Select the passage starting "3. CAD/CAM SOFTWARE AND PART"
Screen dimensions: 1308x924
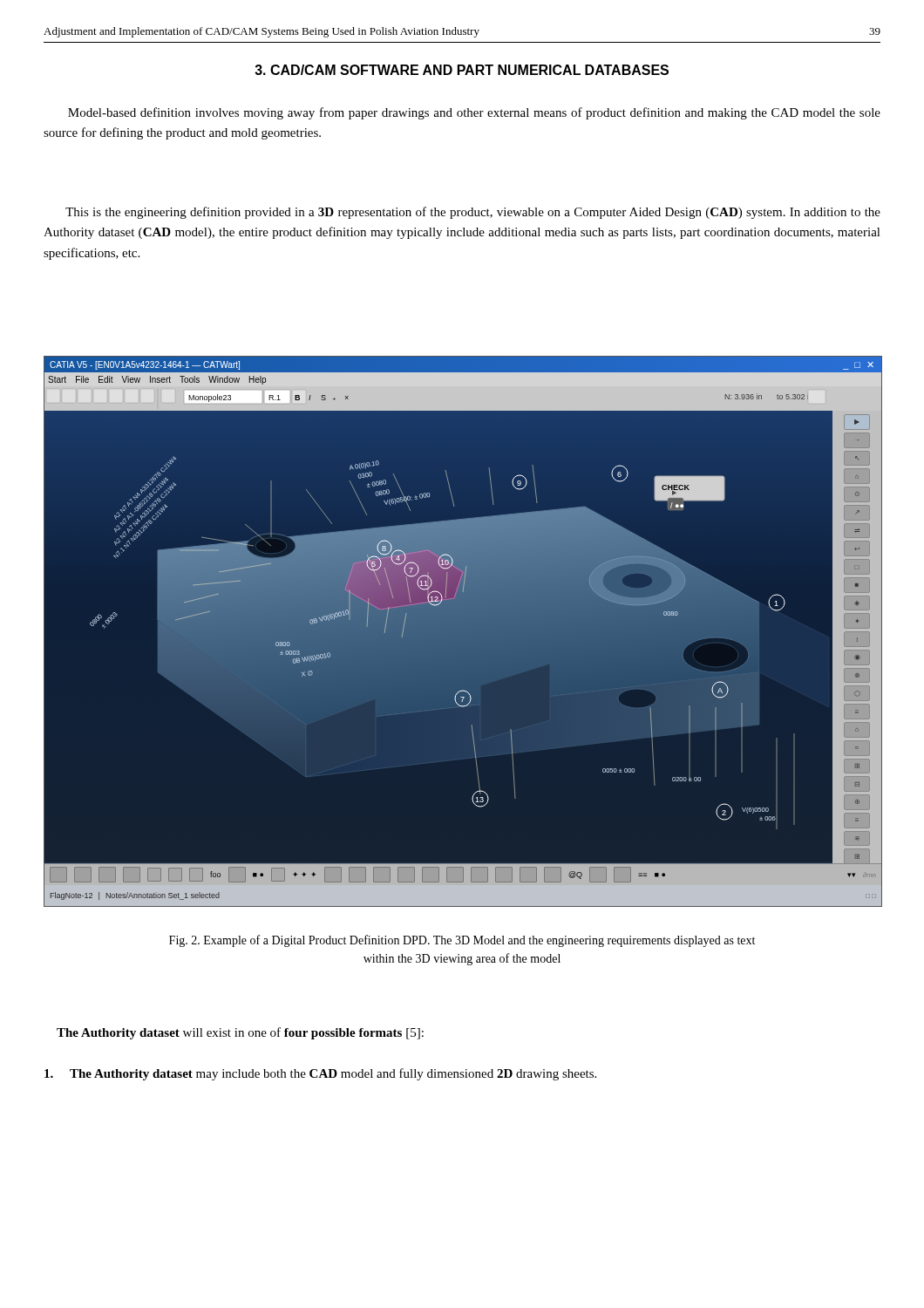click(x=462, y=70)
